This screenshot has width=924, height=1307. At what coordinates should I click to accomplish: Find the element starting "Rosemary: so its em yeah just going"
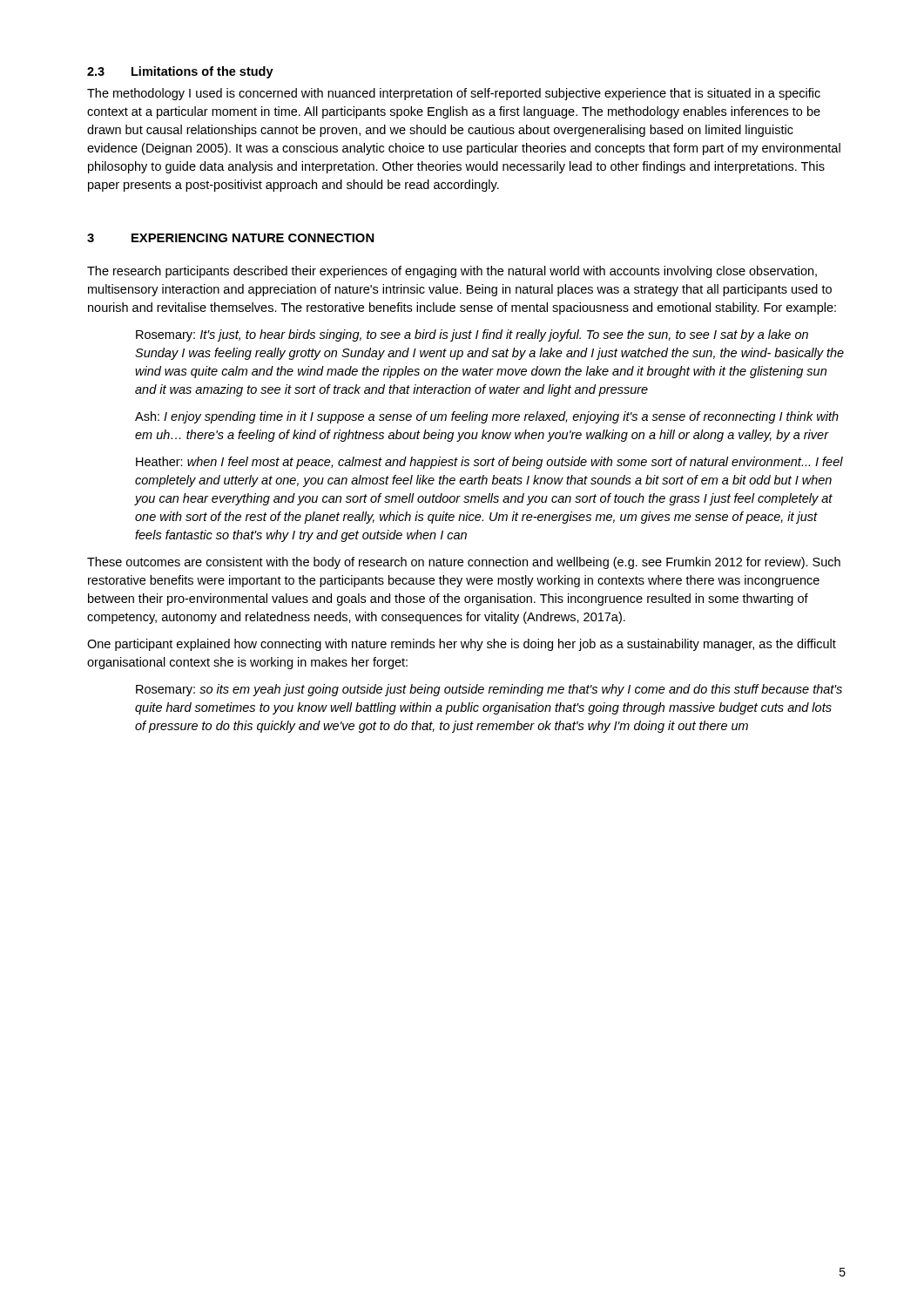pyautogui.click(x=490, y=708)
